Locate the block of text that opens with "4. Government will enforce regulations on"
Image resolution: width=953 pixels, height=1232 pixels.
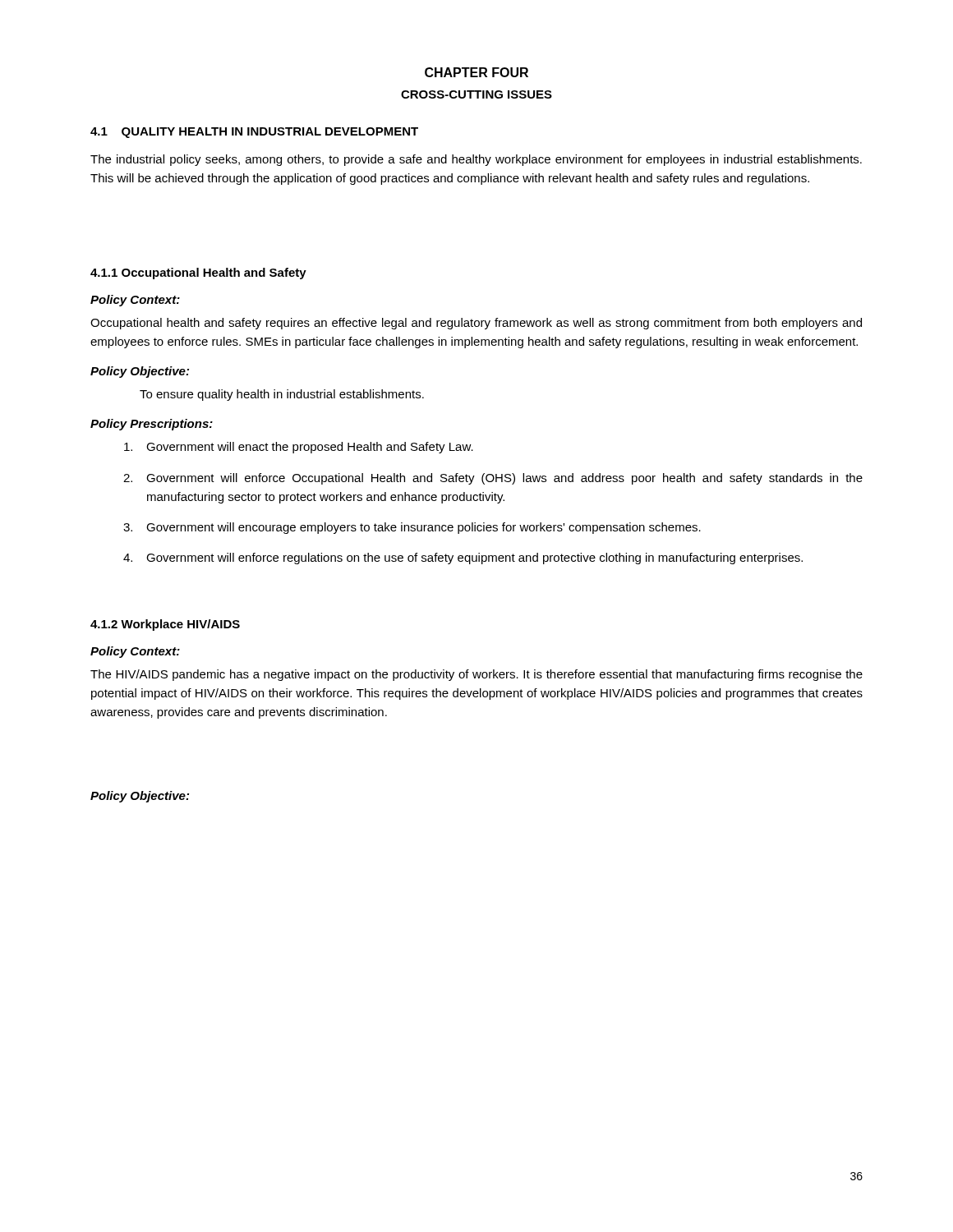pyautogui.click(x=493, y=558)
